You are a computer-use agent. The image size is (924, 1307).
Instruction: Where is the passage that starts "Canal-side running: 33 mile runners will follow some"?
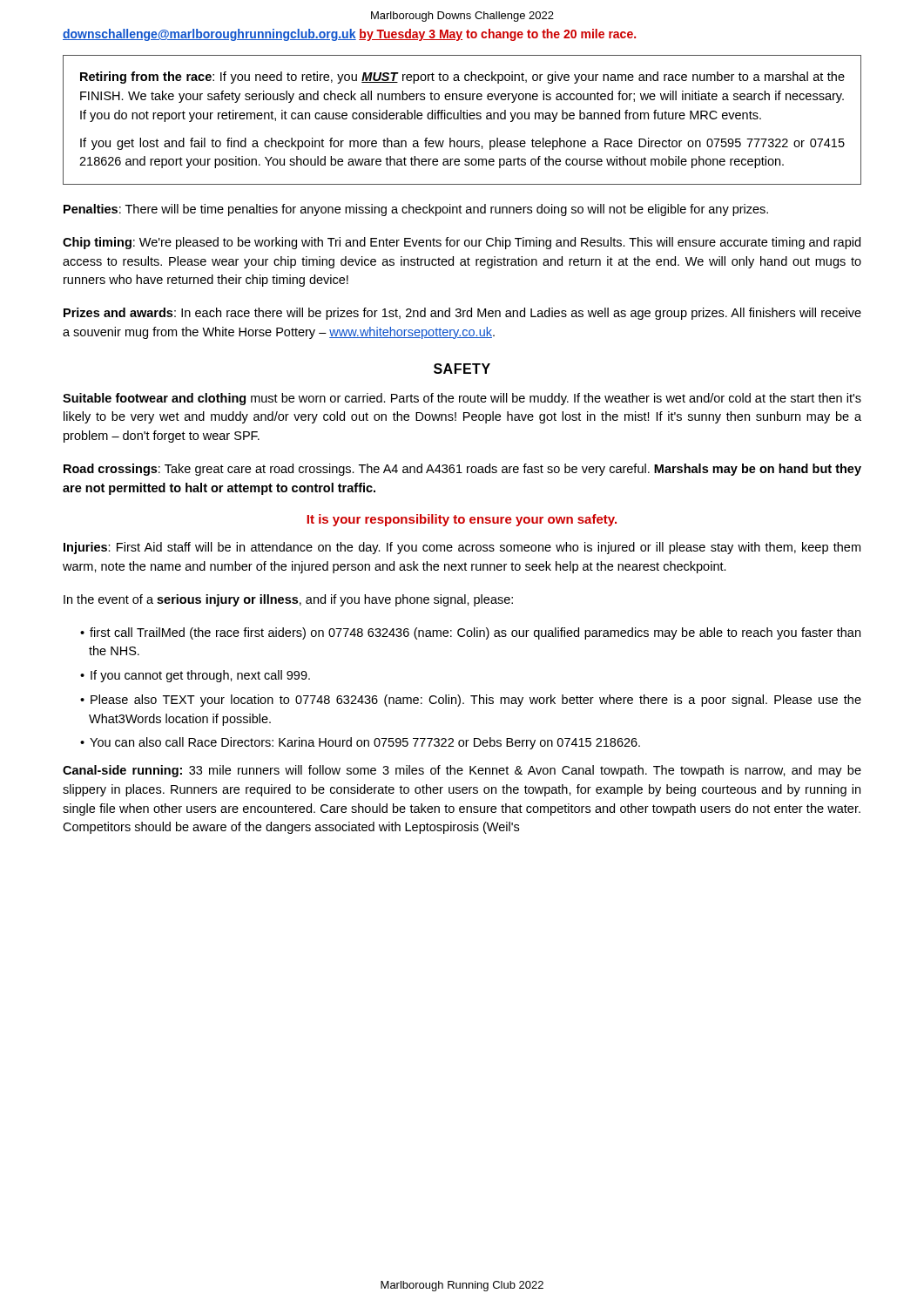point(462,799)
